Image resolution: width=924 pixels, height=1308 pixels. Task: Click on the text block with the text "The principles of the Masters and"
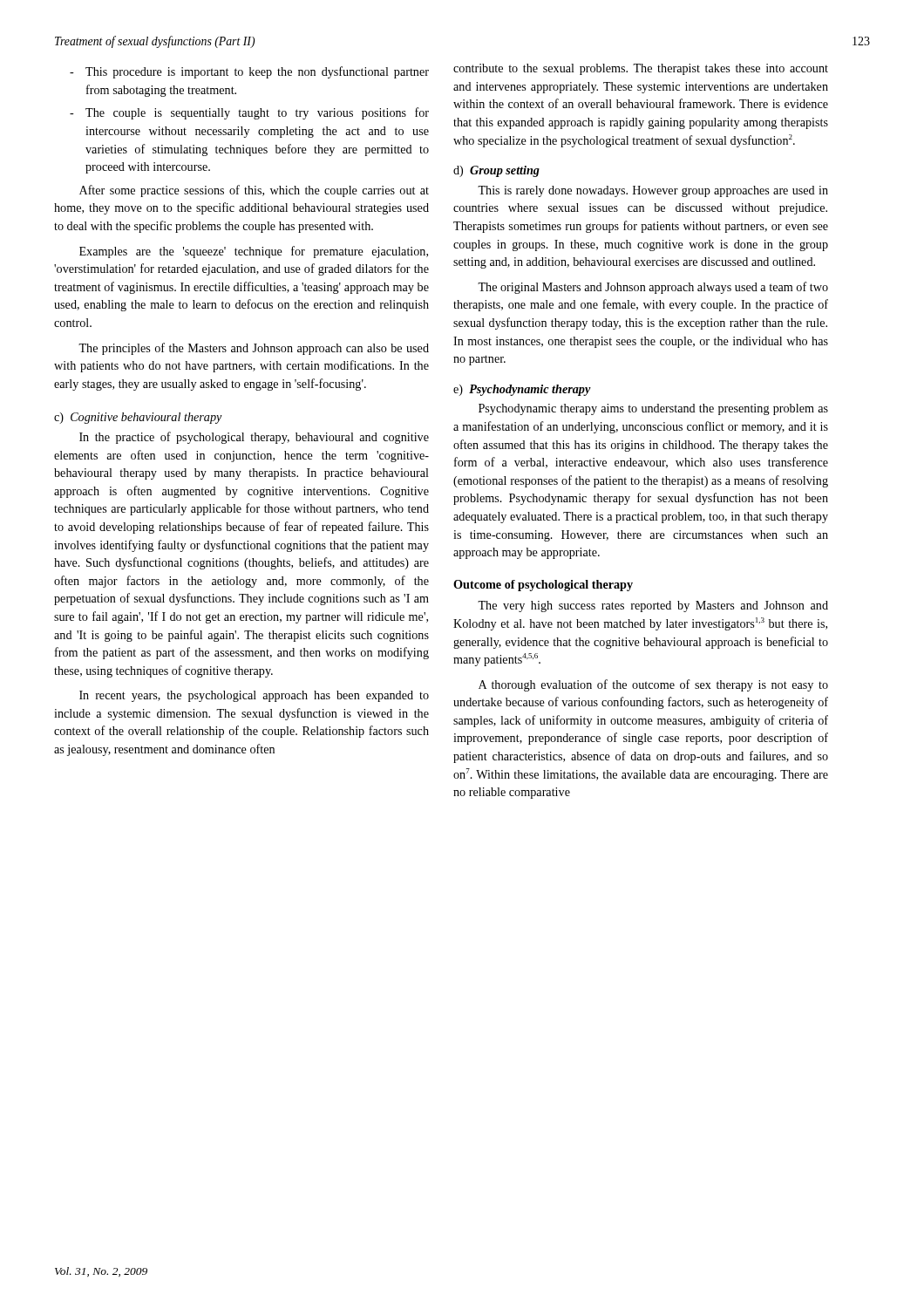point(241,366)
